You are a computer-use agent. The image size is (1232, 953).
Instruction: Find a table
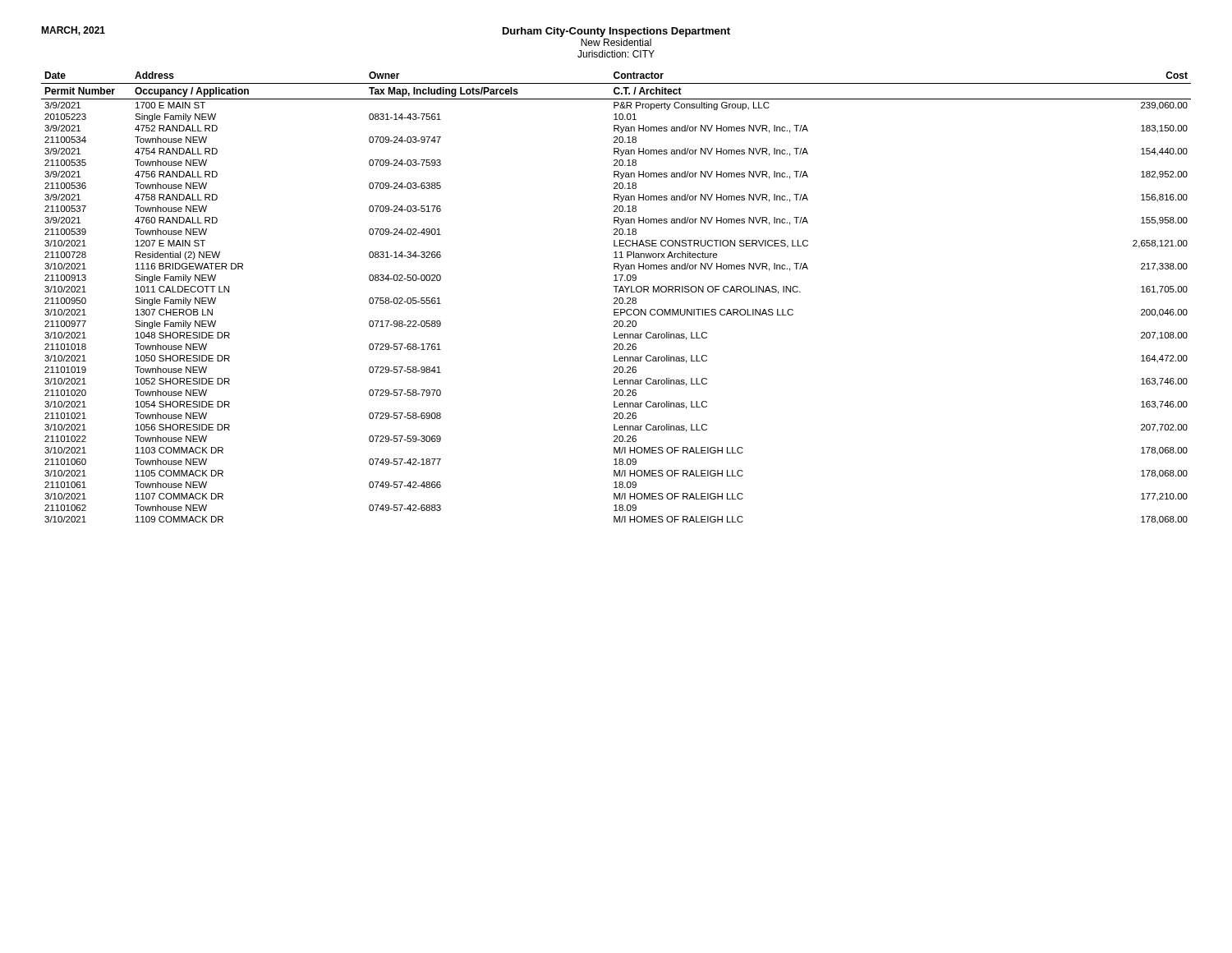click(x=616, y=297)
